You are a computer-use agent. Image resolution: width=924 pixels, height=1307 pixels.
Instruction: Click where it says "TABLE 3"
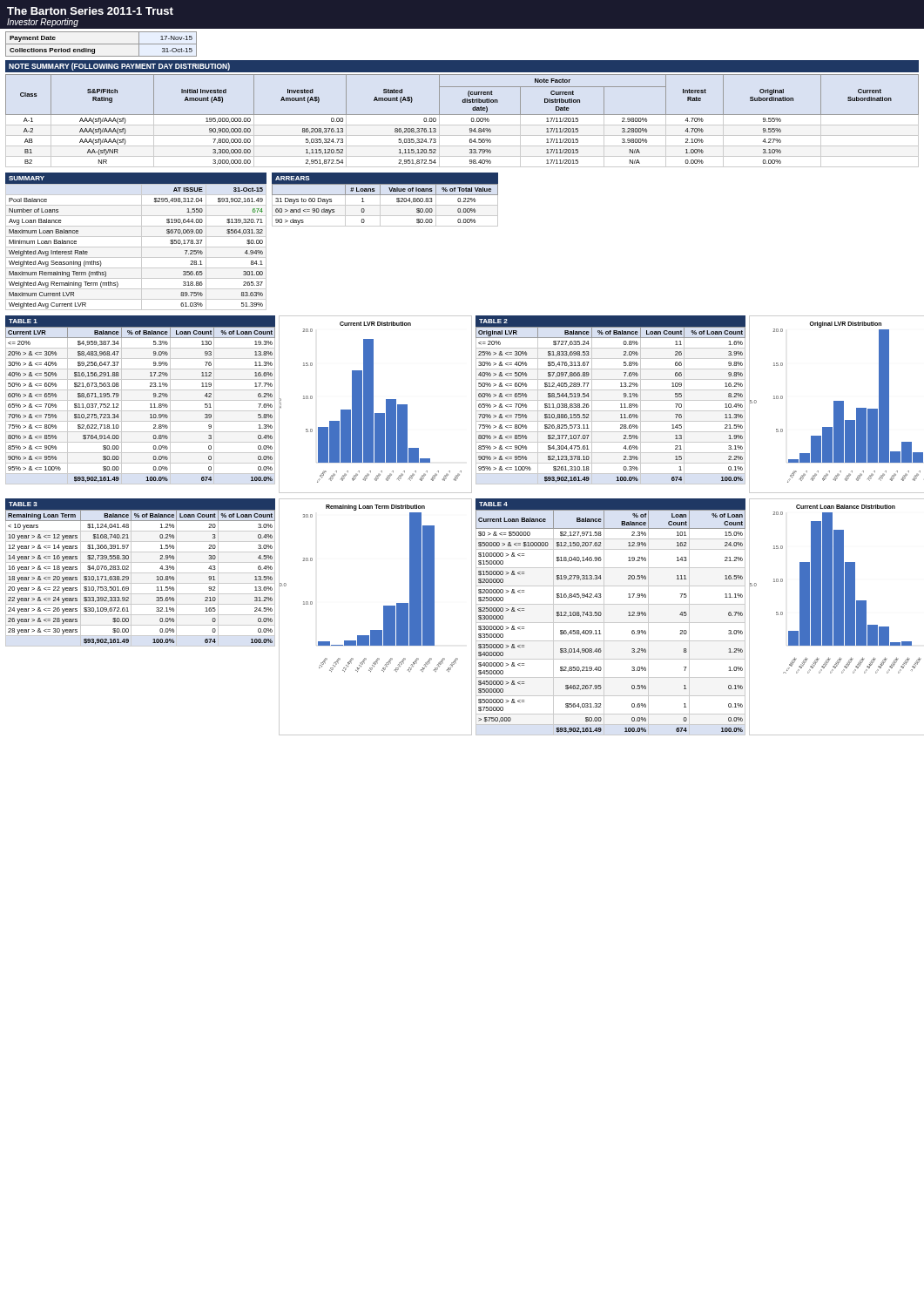tap(23, 504)
